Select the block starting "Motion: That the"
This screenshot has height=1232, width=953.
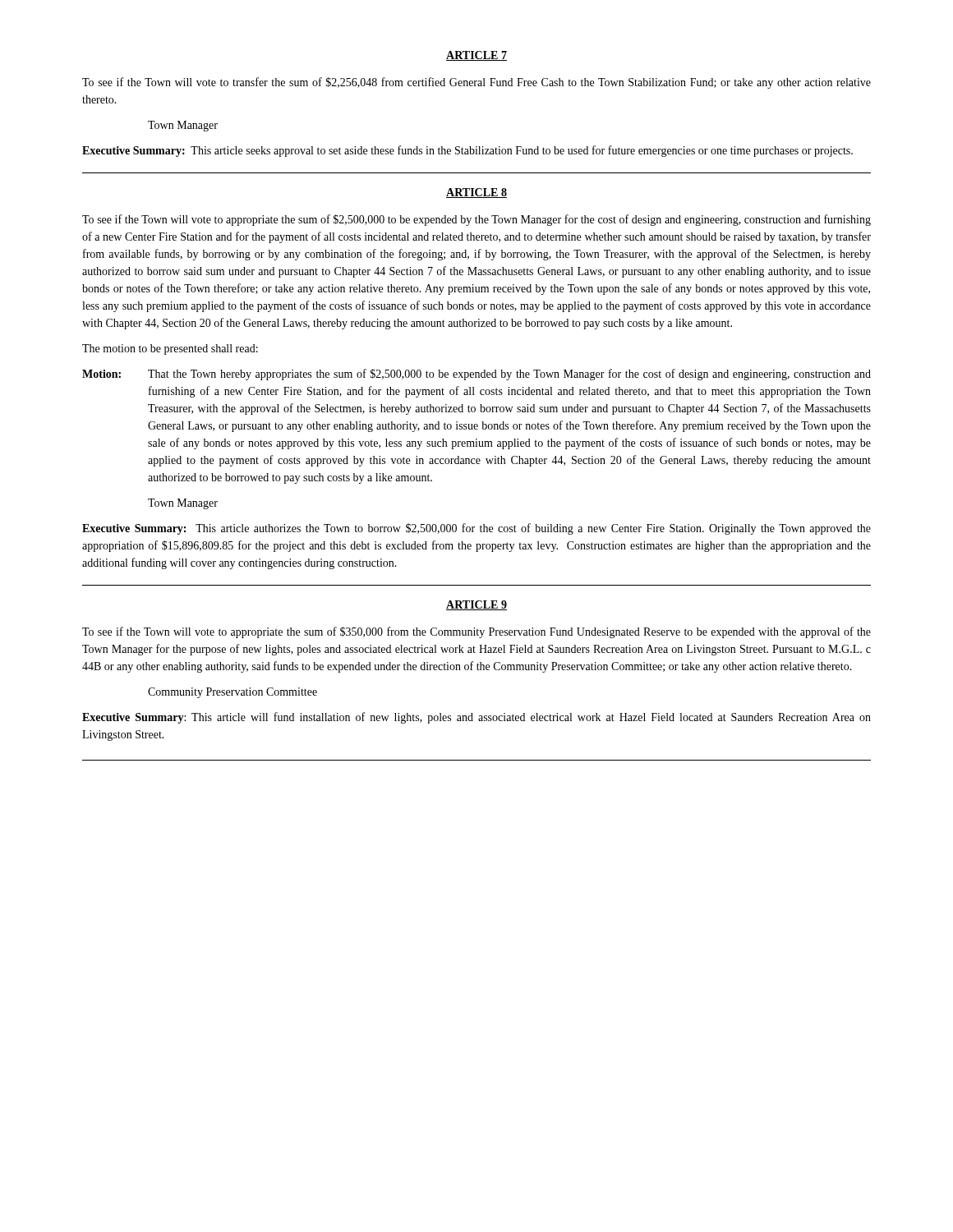click(476, 426)
